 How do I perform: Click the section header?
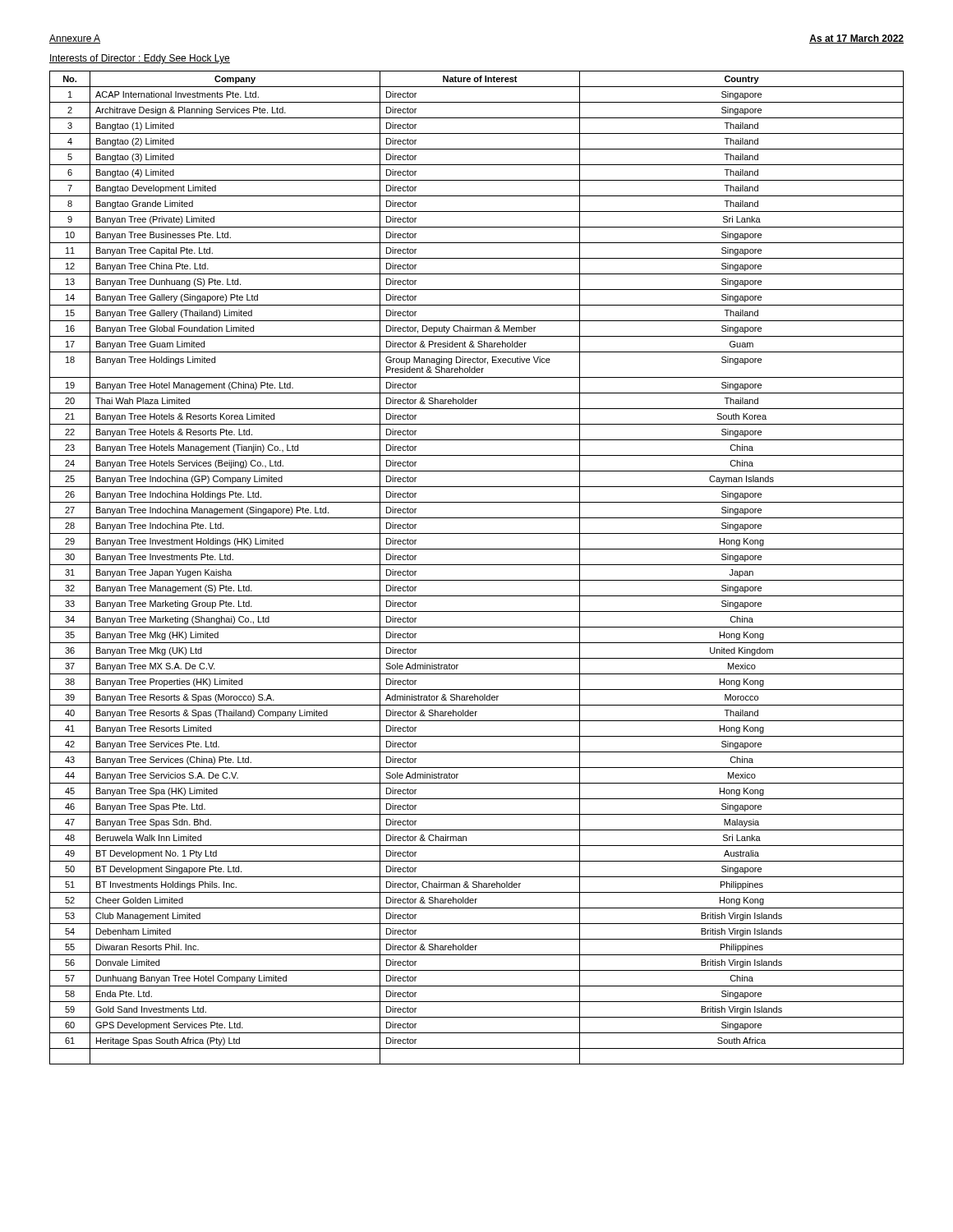point(140,58)
